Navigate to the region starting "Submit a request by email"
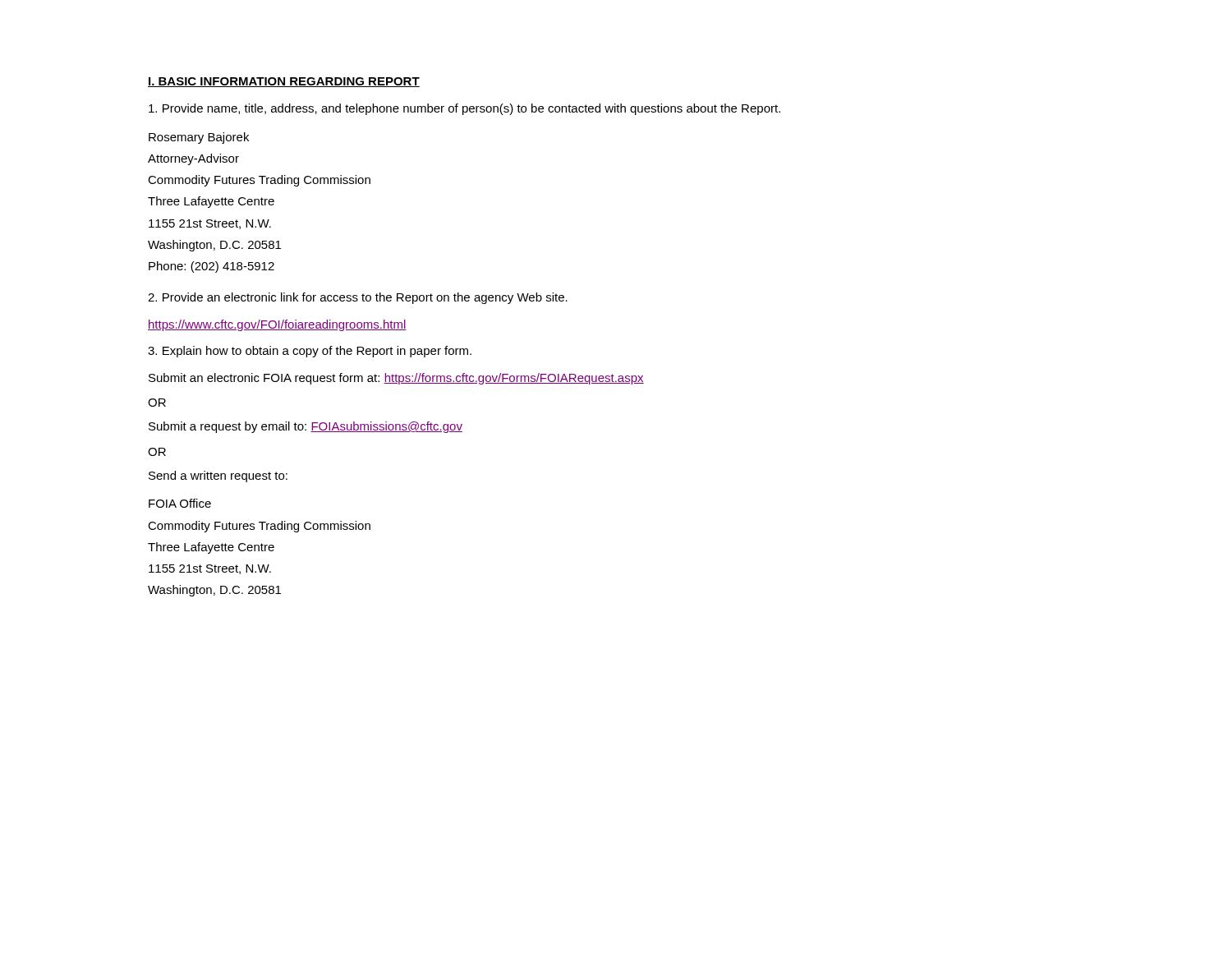1232x953 pixels. click(305, 426)
